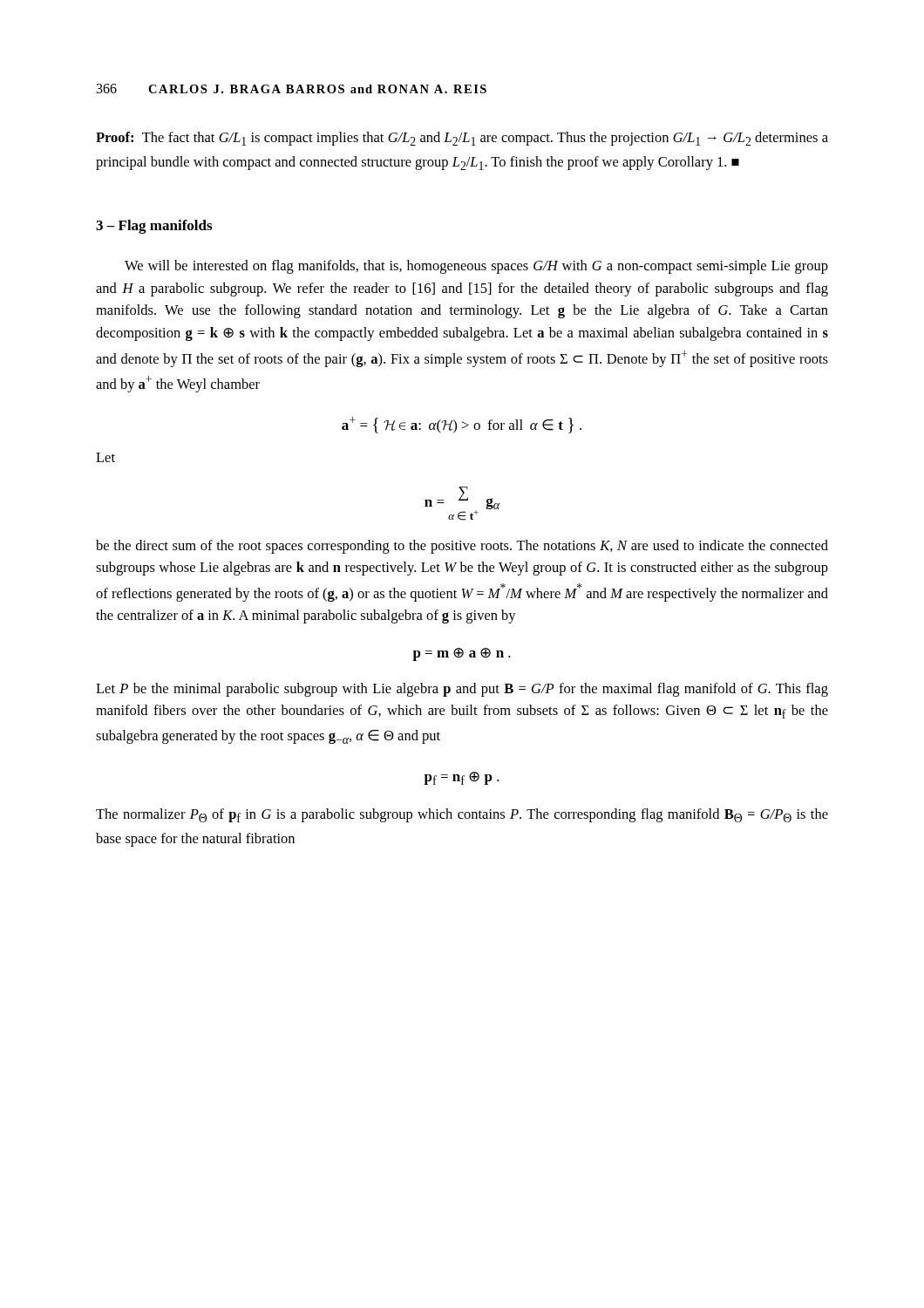Click on the formula containing "pf = nf ⊕"
The height and width of the screenshot is (1308, 924).
click(462, 778)
